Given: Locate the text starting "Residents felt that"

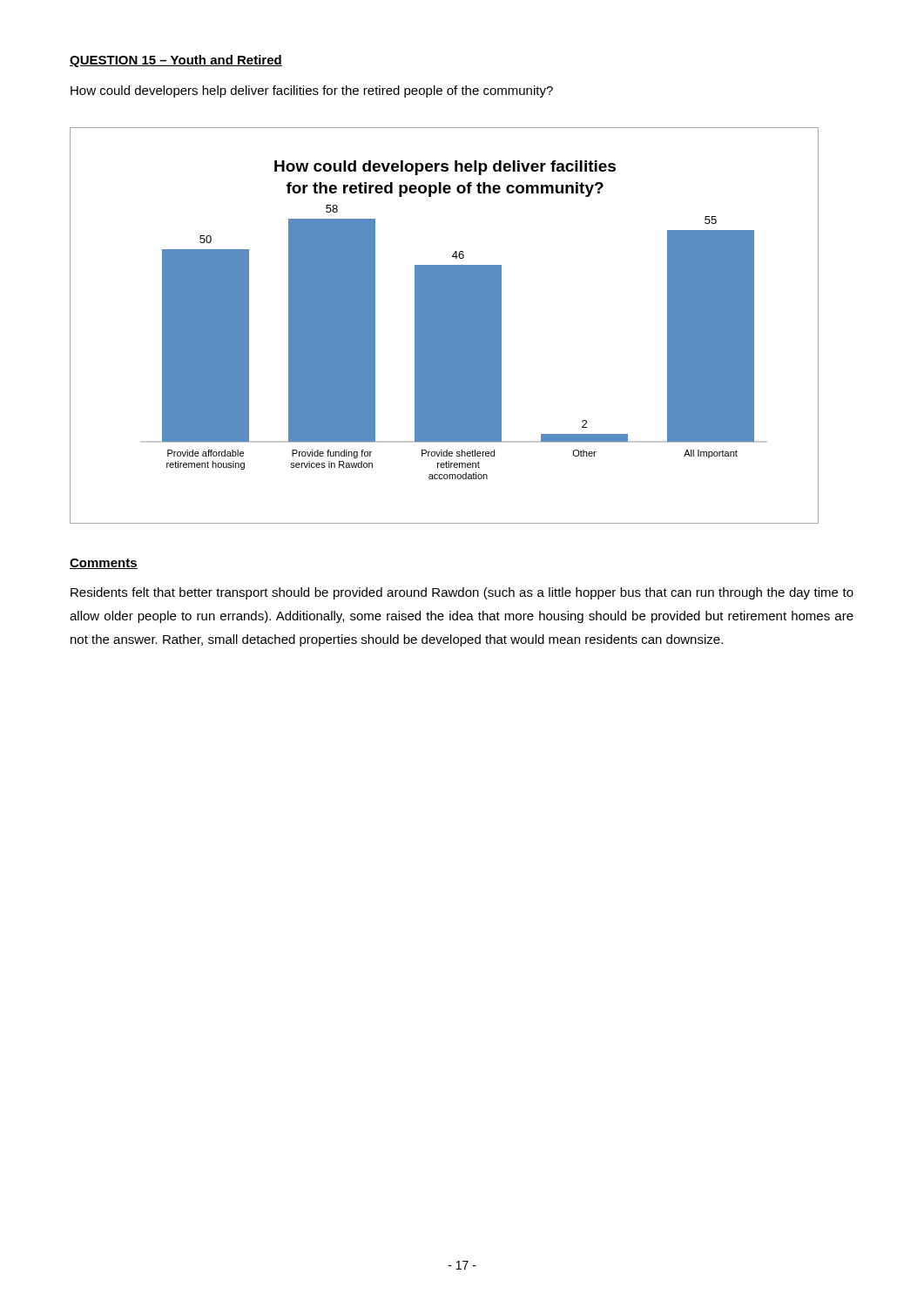Looking at the screenshot, I should [462, 615].
